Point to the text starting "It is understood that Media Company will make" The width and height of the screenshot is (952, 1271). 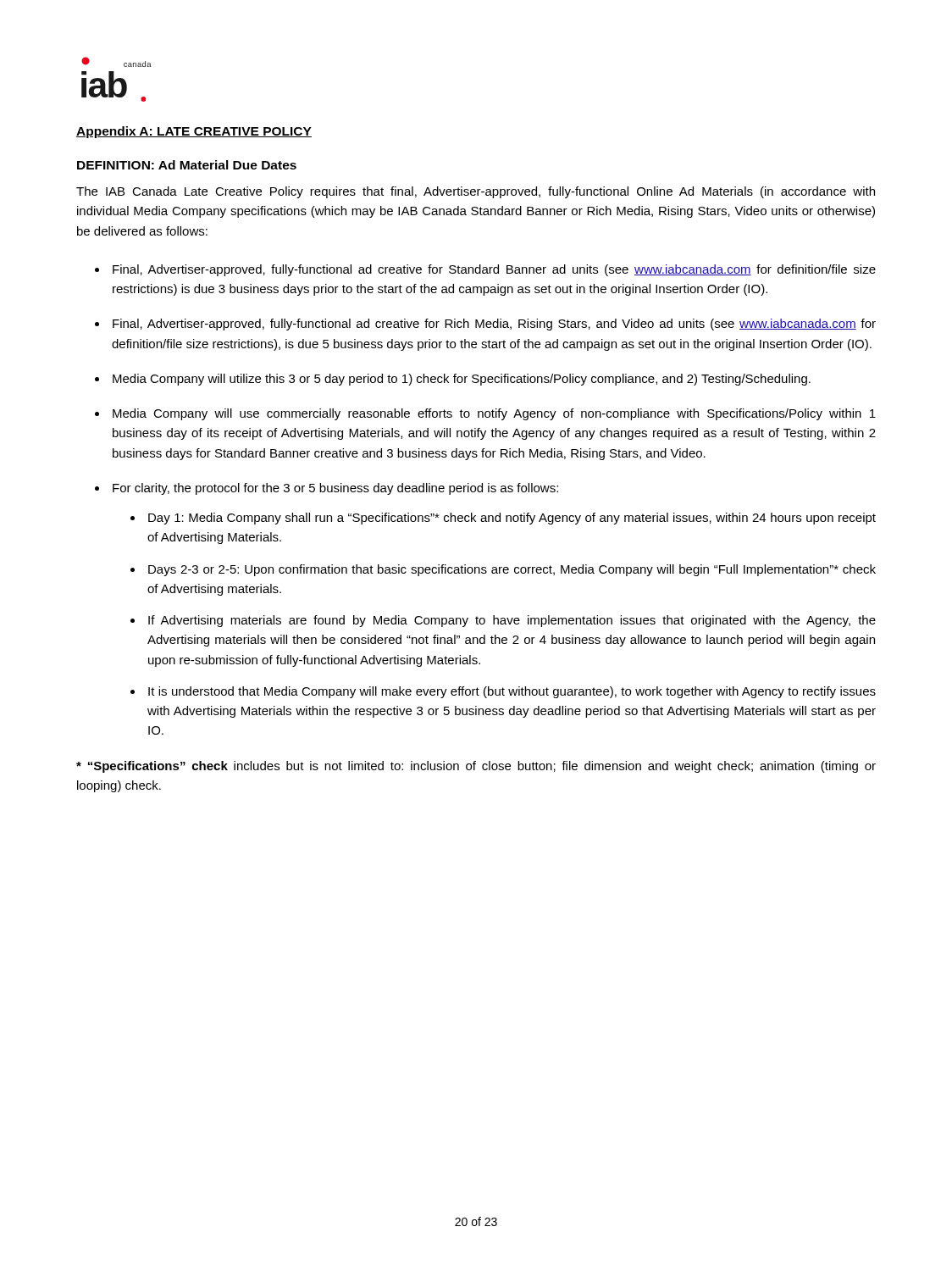tap(512, 710)
